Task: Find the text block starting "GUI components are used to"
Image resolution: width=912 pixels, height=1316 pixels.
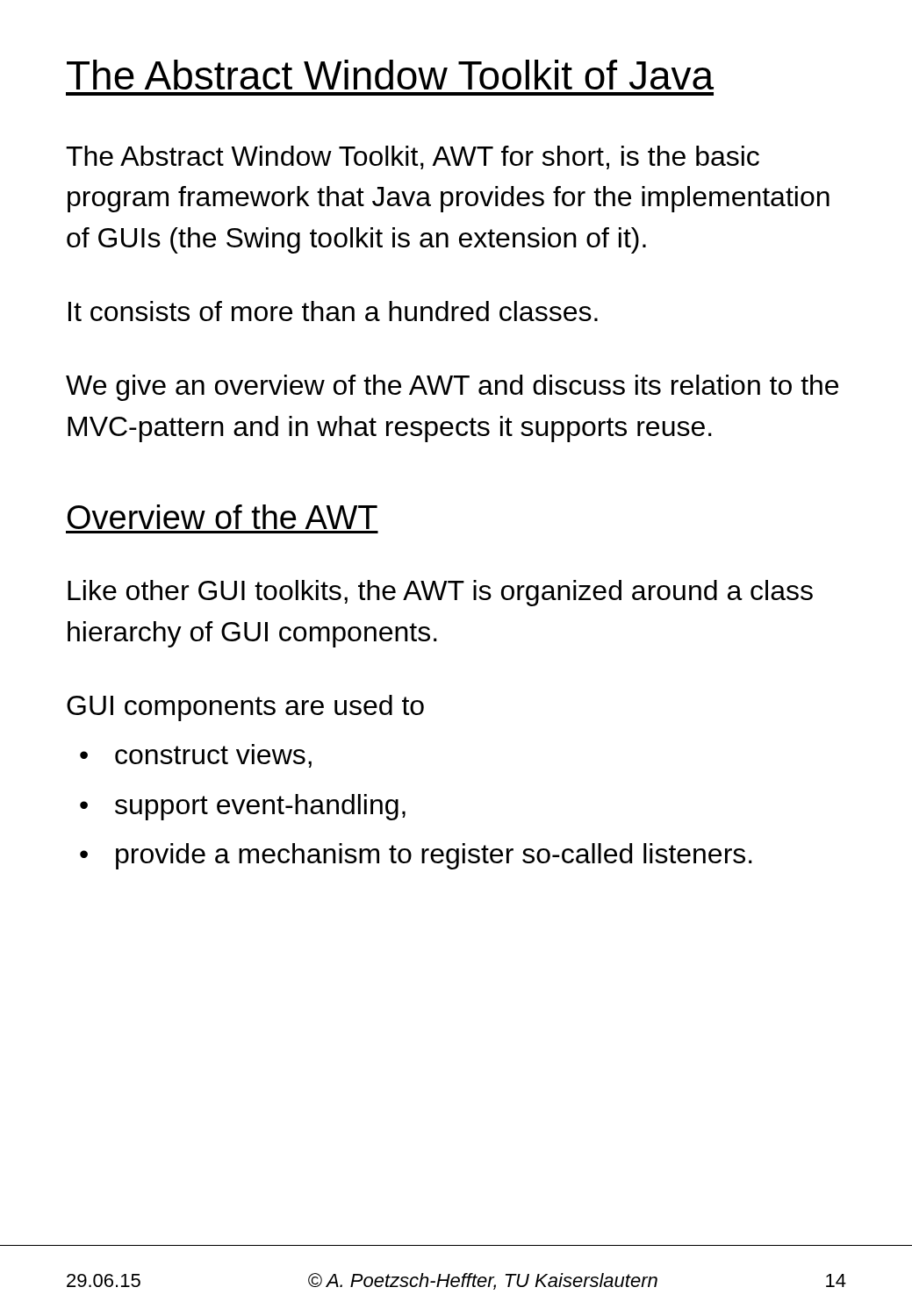Action: tap(245, 705)
